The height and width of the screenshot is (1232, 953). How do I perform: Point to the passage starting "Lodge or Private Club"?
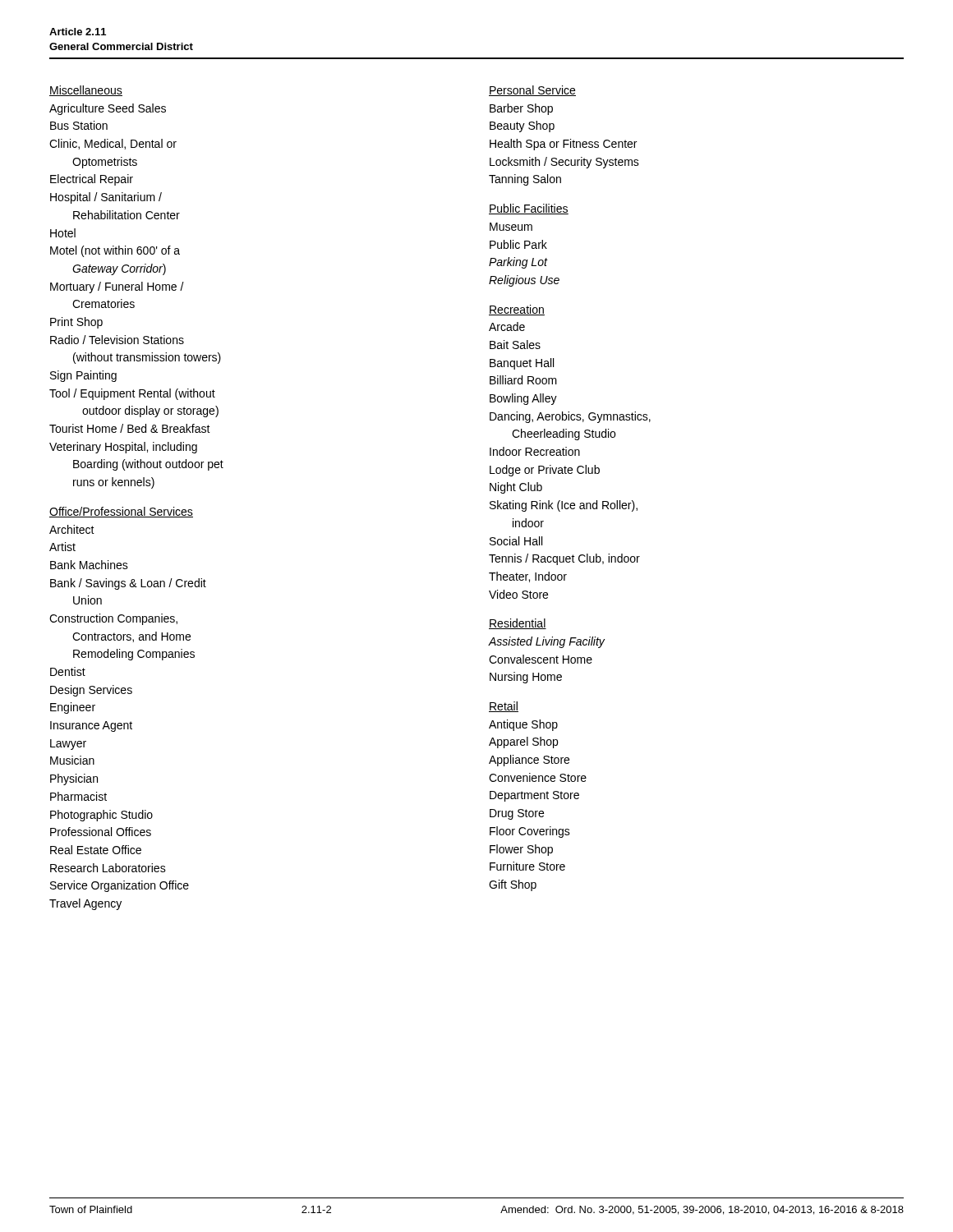545,471
